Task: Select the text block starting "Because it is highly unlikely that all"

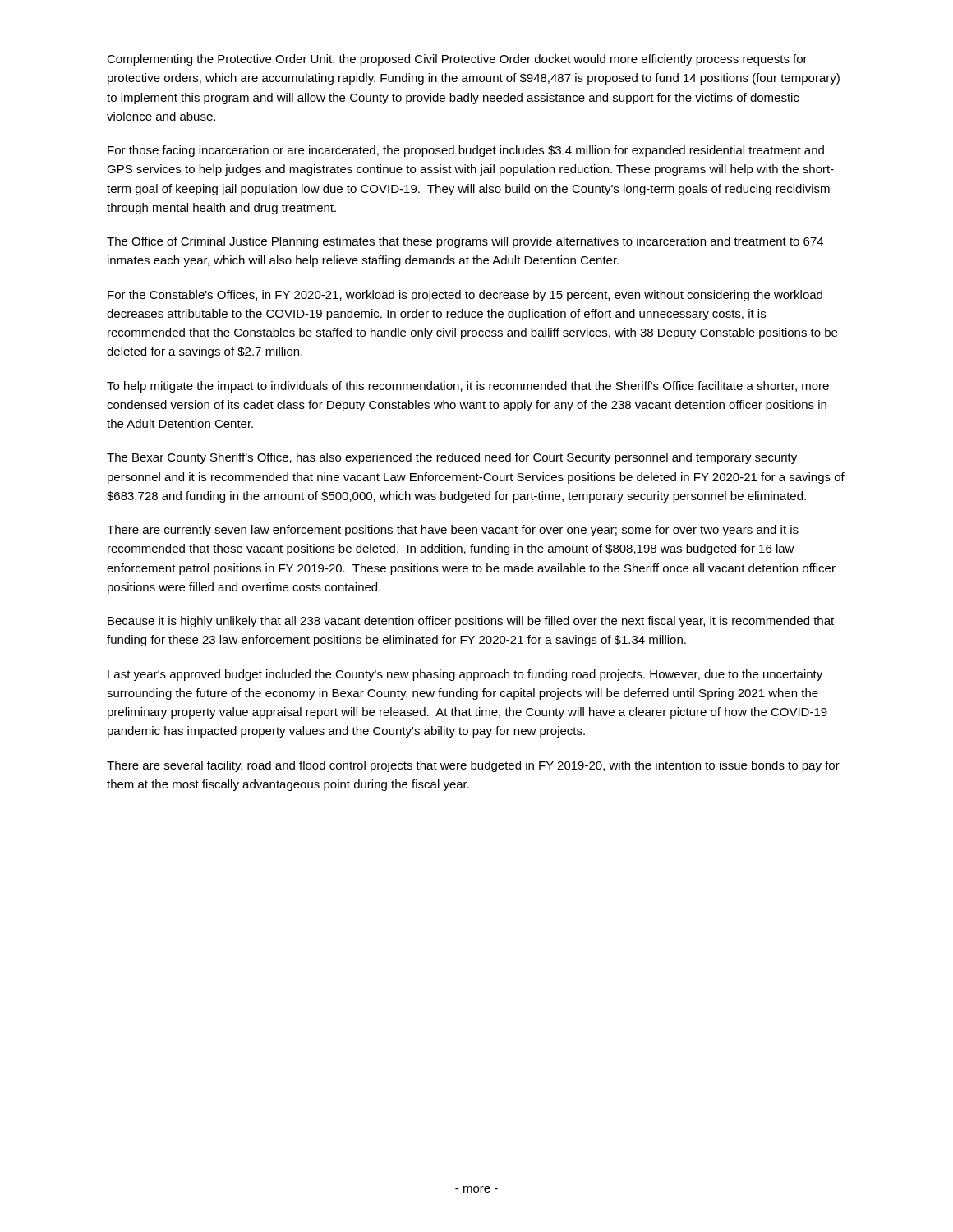Action: pyautogui.click(x=470, y=630)
